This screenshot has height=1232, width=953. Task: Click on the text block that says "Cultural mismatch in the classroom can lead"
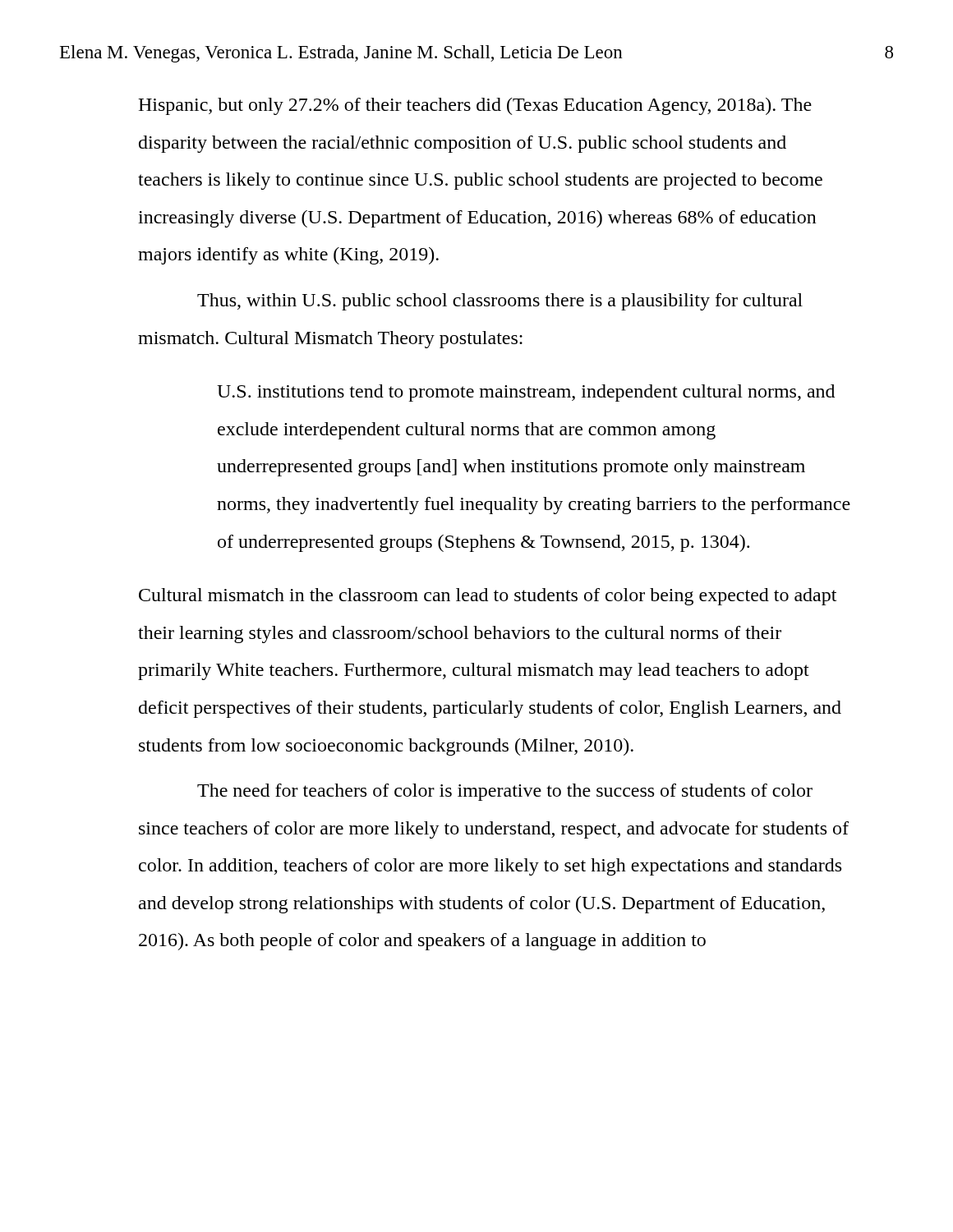pos(490,670)
